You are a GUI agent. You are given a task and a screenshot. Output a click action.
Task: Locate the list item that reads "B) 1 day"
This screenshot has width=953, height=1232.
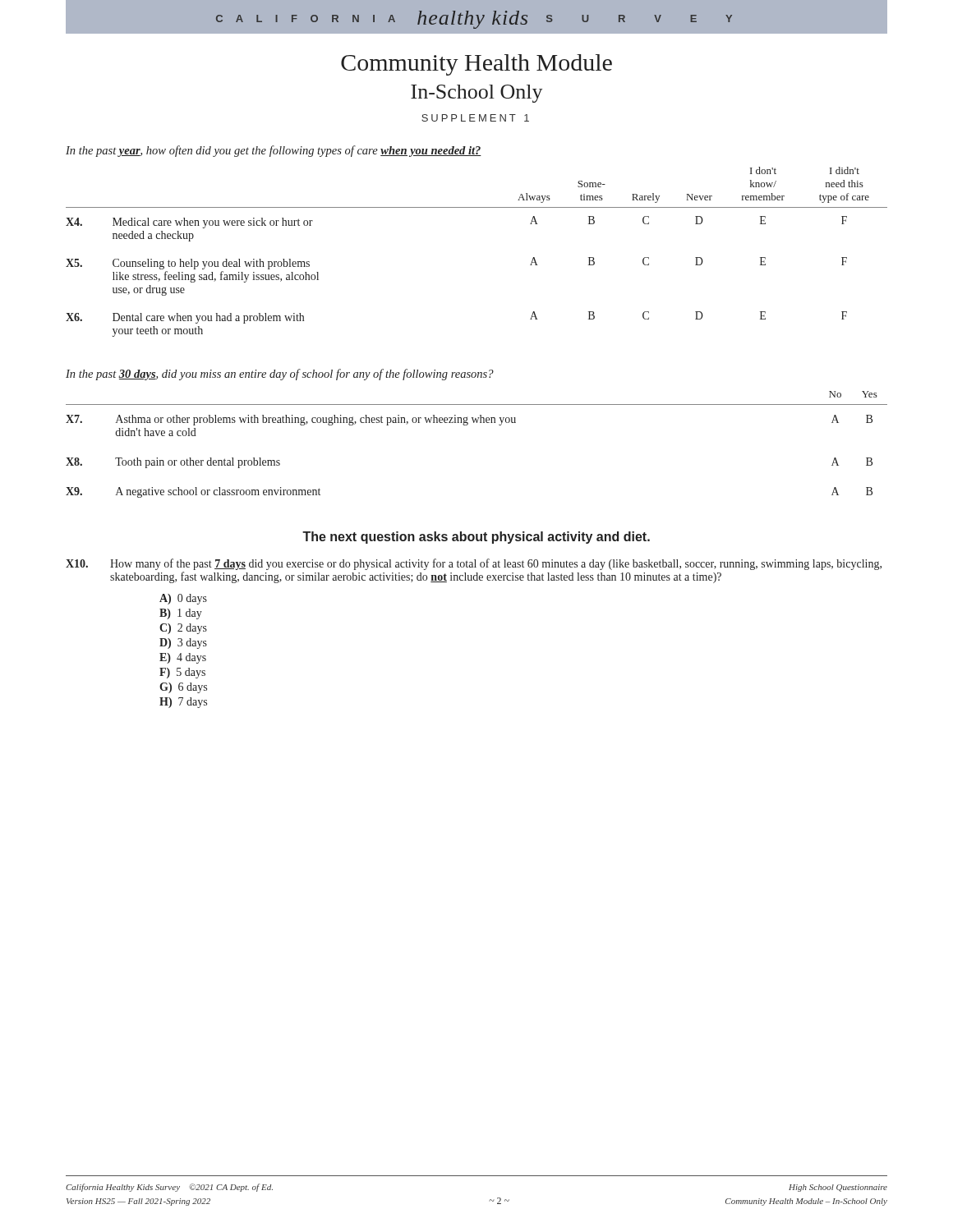point(181,613)
